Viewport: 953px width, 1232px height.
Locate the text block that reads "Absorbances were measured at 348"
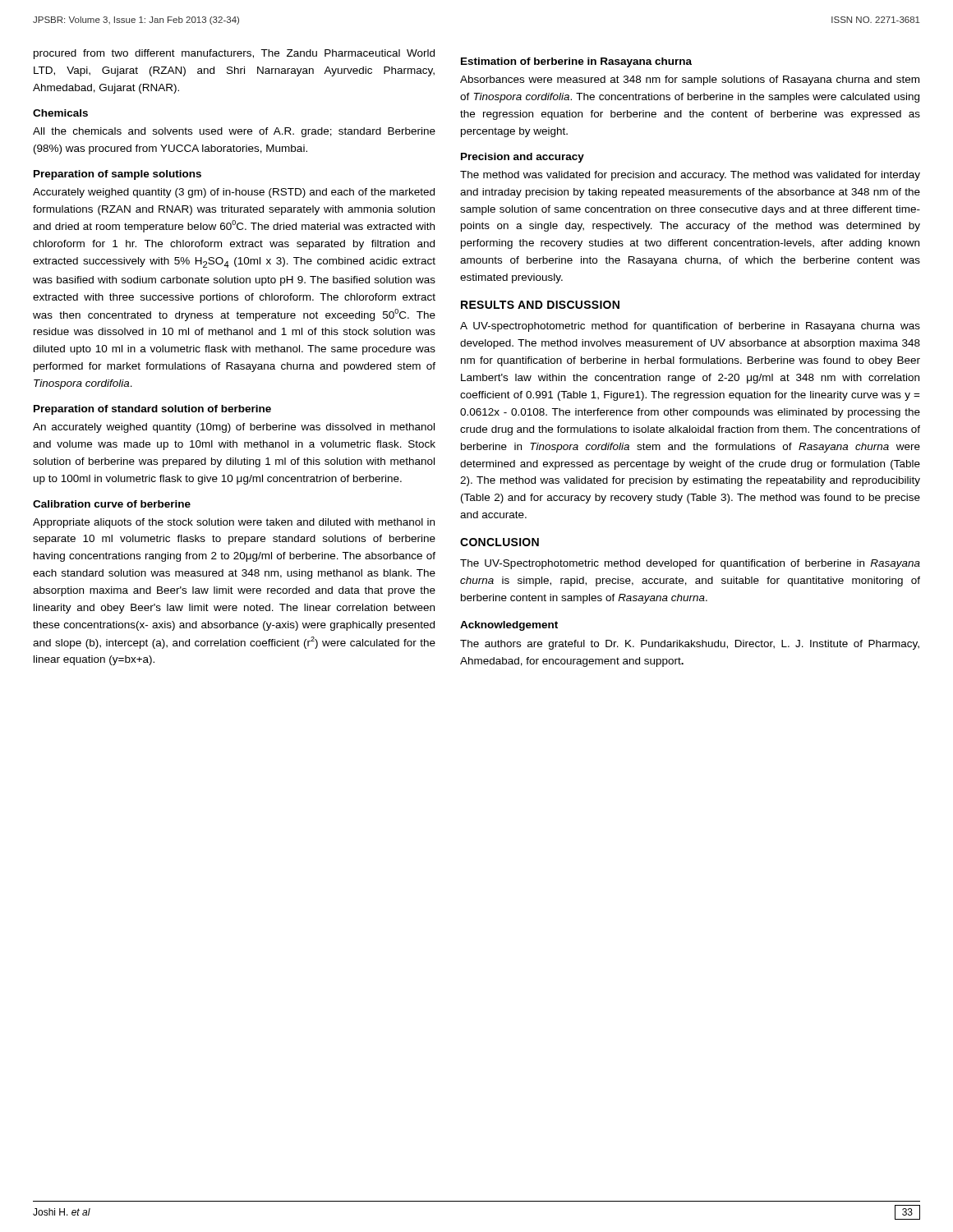690,106
